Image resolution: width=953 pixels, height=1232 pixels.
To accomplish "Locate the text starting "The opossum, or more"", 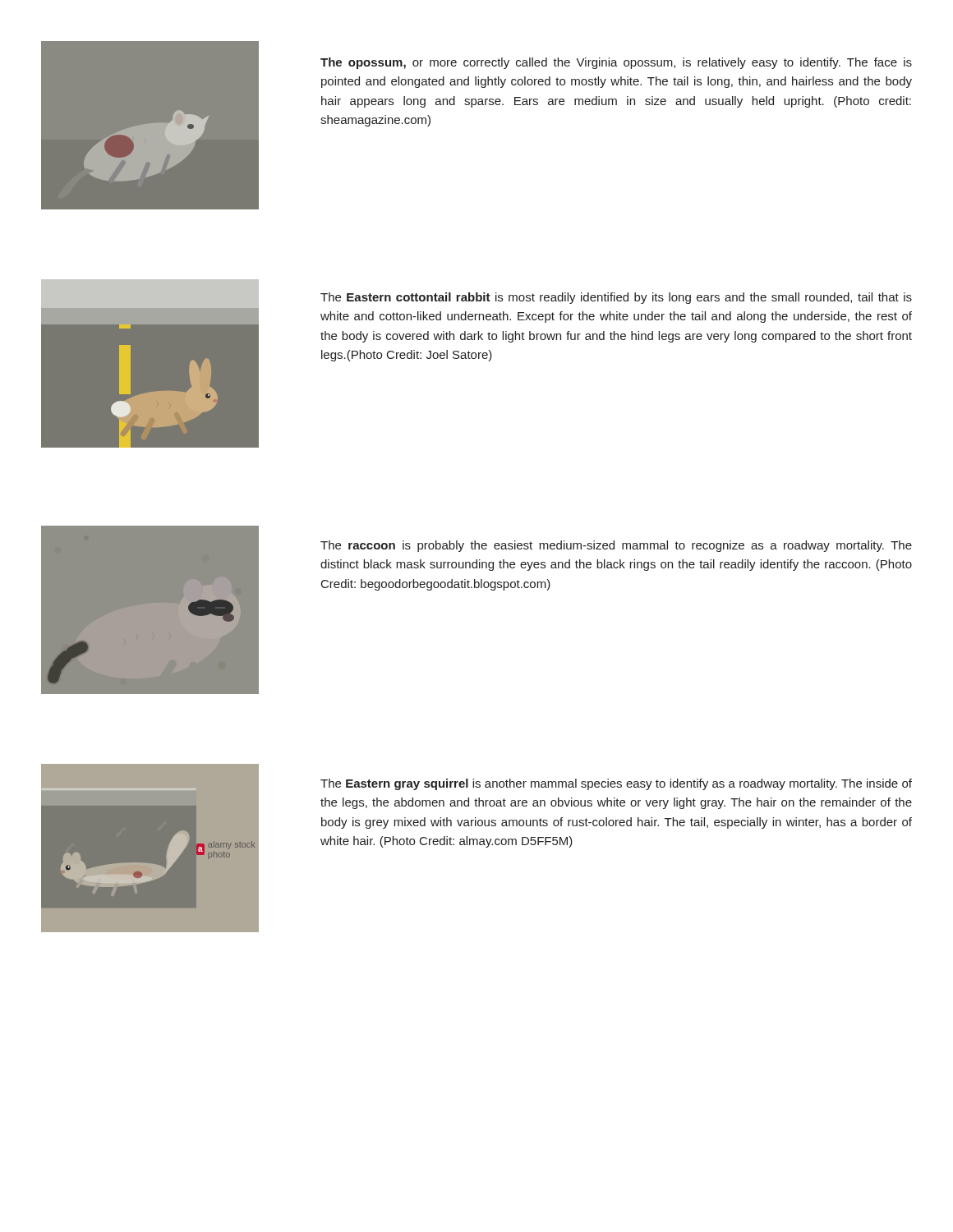I will click(616, 91).
